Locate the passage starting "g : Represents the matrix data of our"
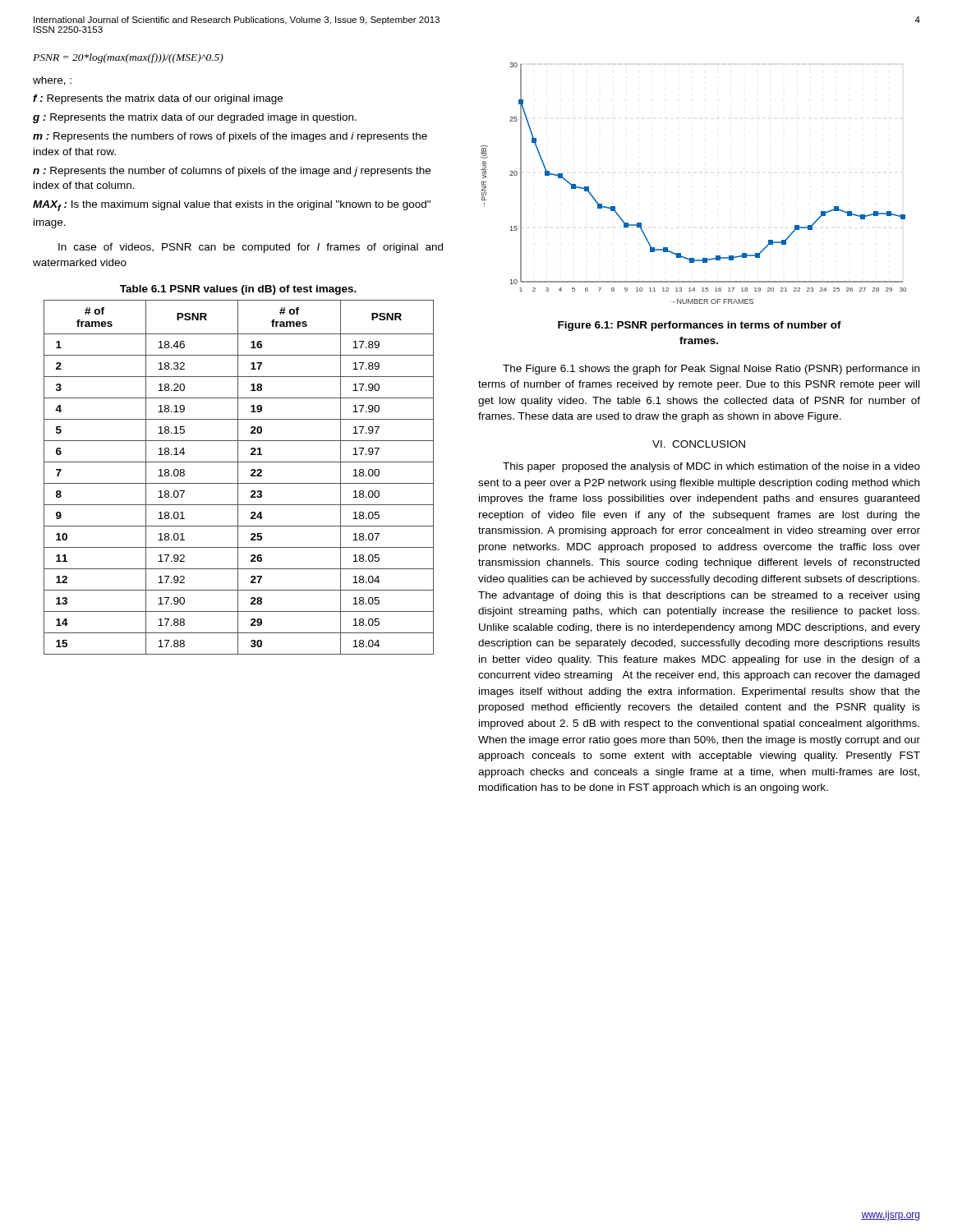 [x=195, y=117]
